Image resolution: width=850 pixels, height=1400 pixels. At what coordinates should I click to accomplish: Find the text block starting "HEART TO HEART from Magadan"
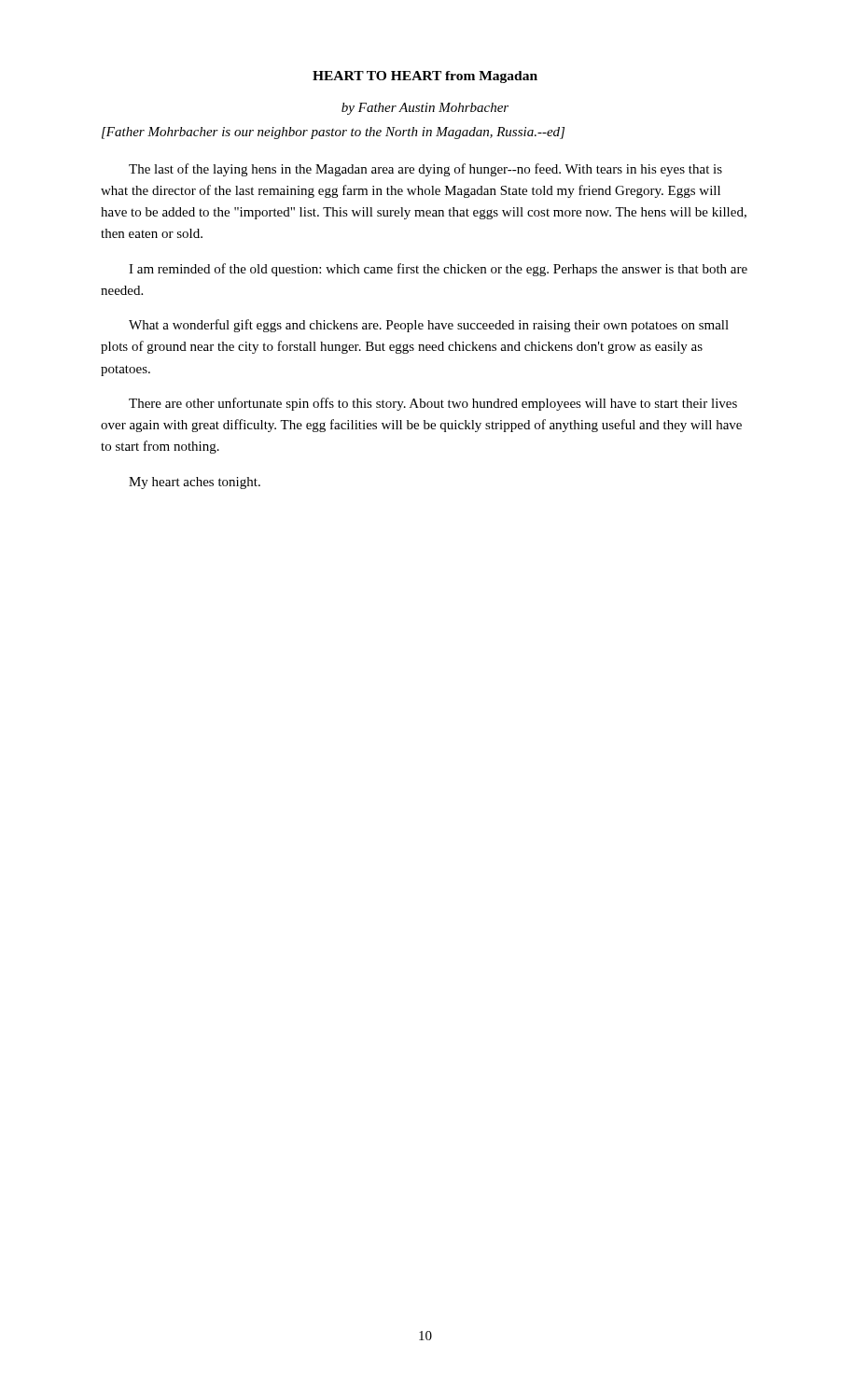pos(425,75)
